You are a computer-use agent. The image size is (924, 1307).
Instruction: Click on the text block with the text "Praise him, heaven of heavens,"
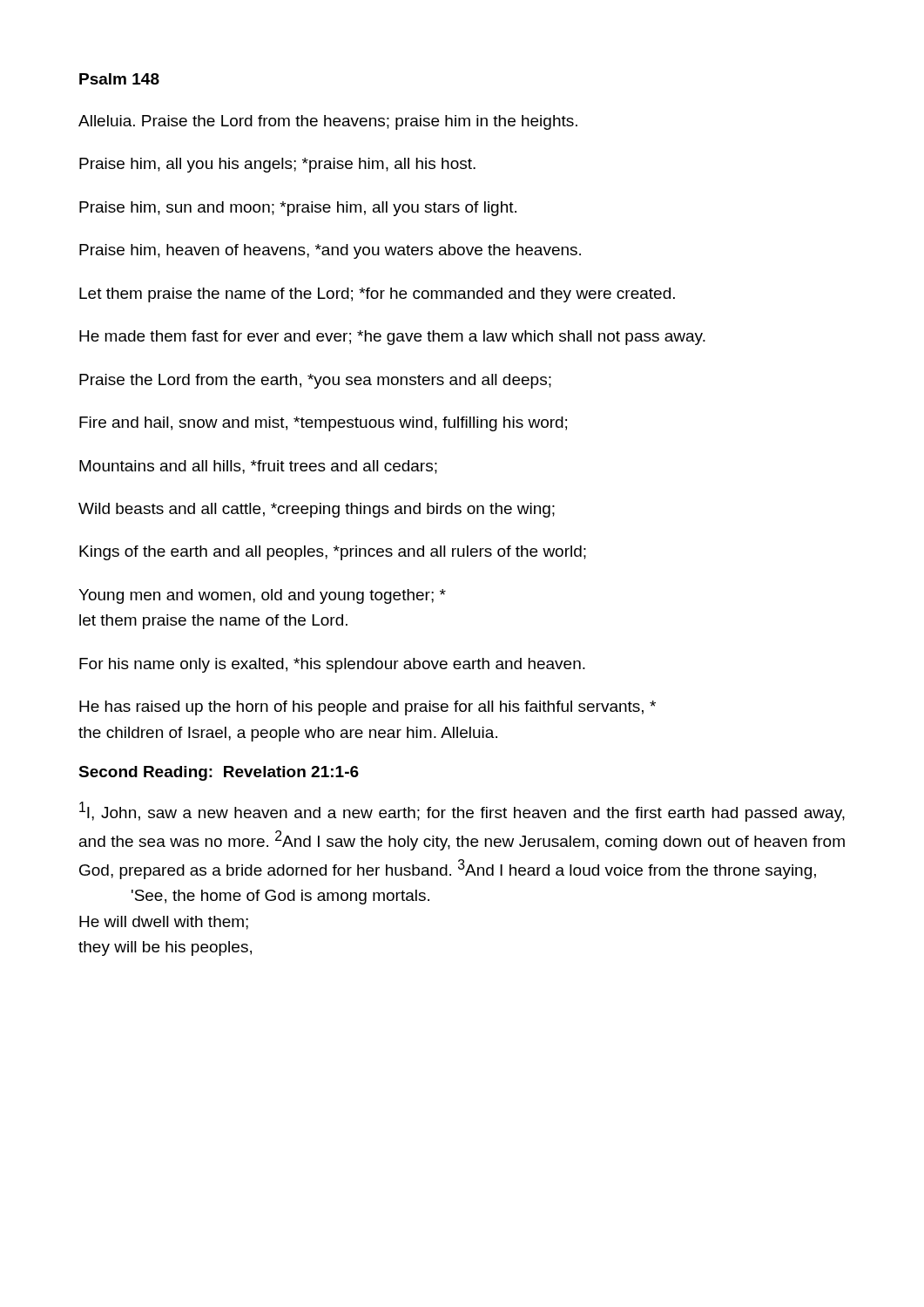click(330, 250)
